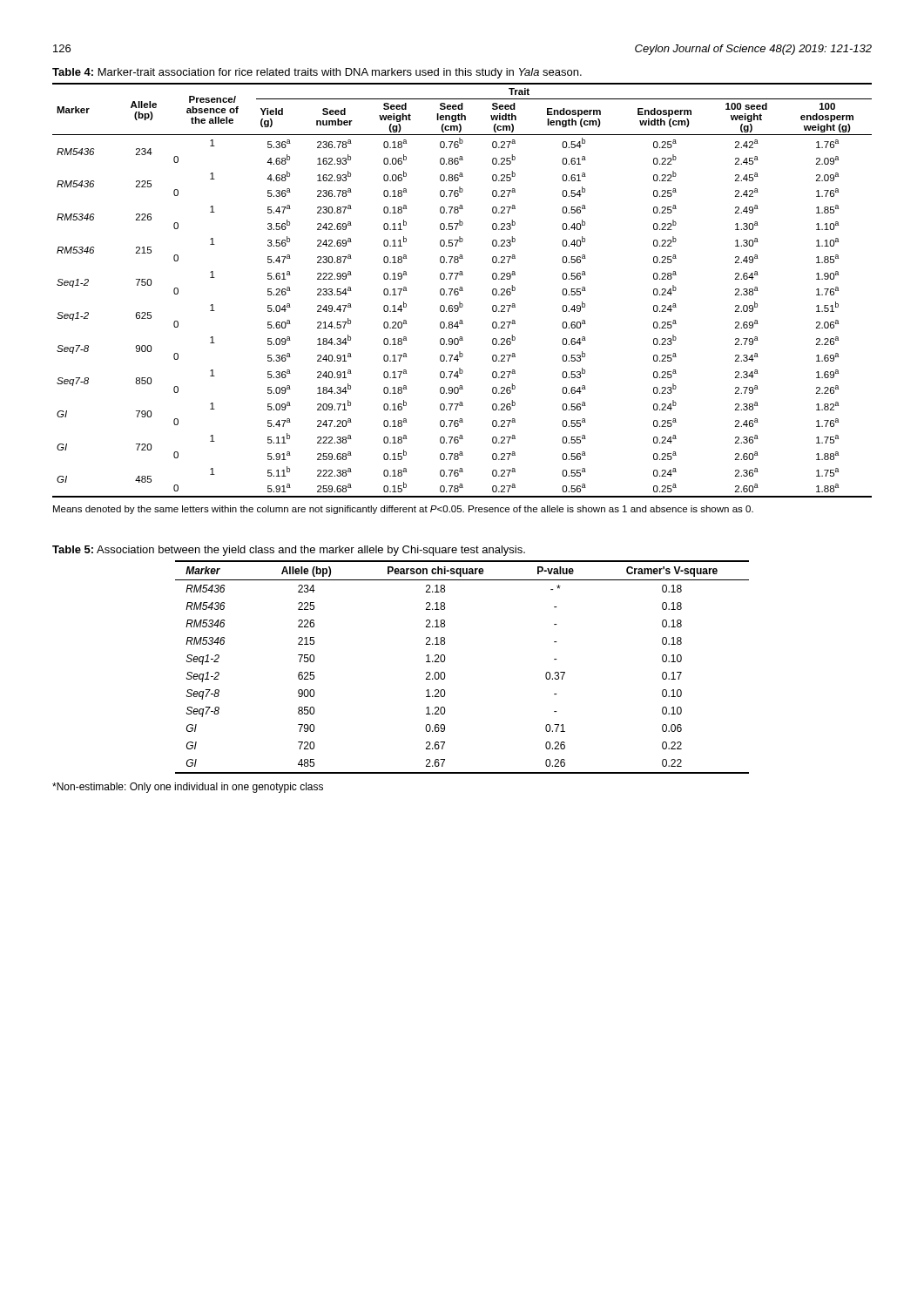924x1307 pixels.
Task: Find the table that mentions "Pearson chi-square"
Action: 462,667
